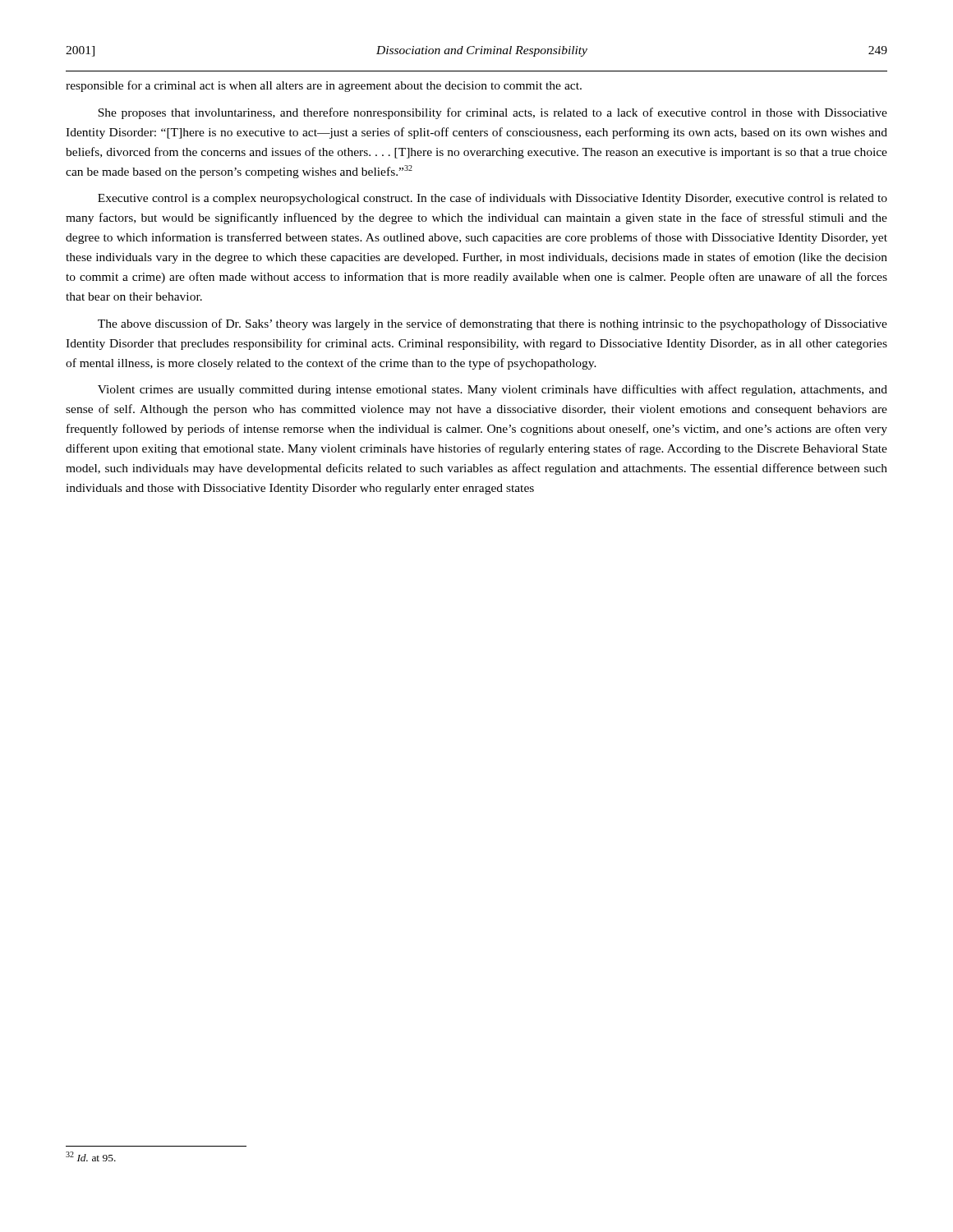Where is the passage that starts "responsible for a criminal act is when"?
The image size is (953, 1232).
pos(324,85)
